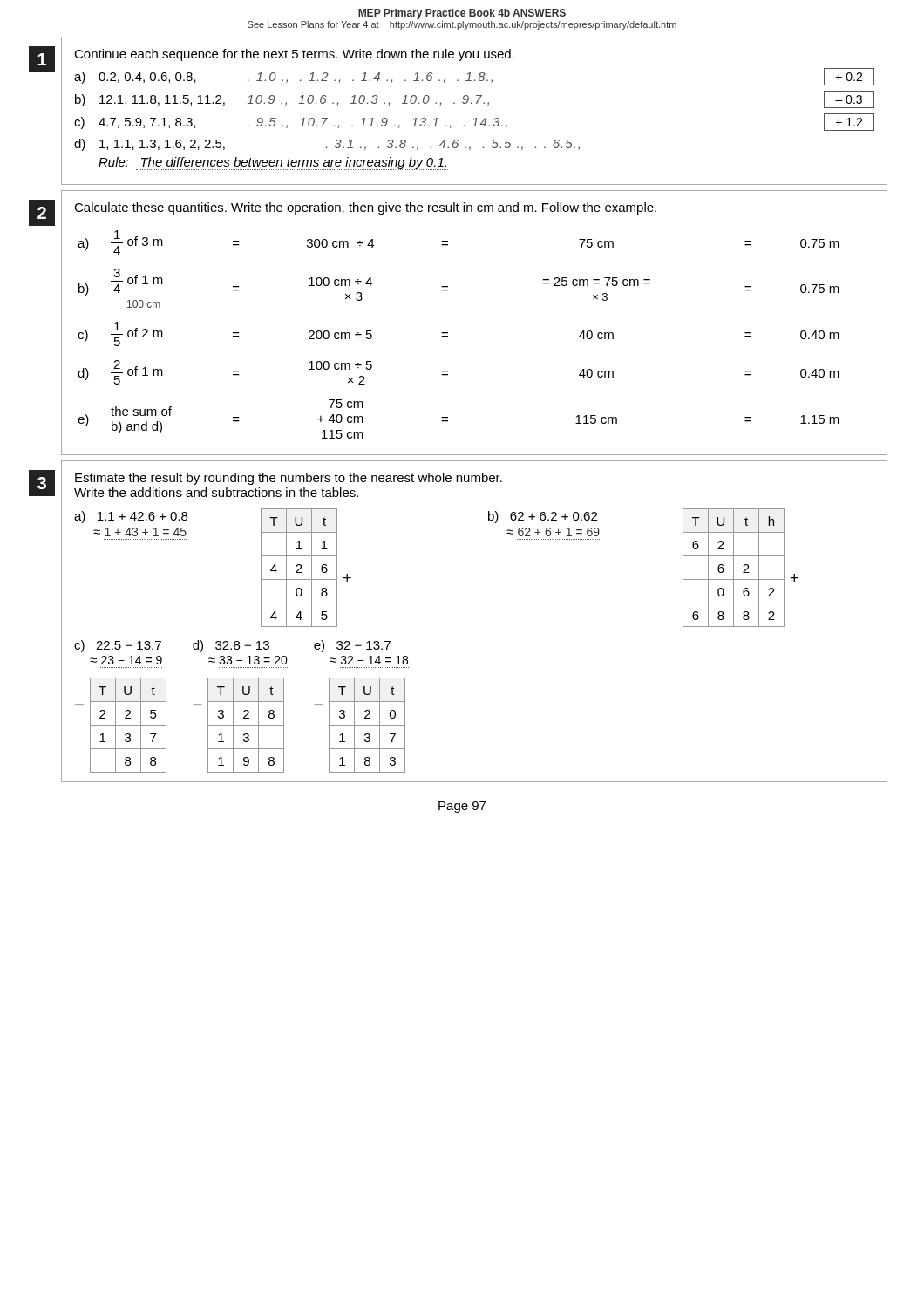Locate the block of text that opens with "a) 0.2, 0.4, 0.6, 0.8, . 1.0"
The image size is (924, 1308).
(474, 77)
